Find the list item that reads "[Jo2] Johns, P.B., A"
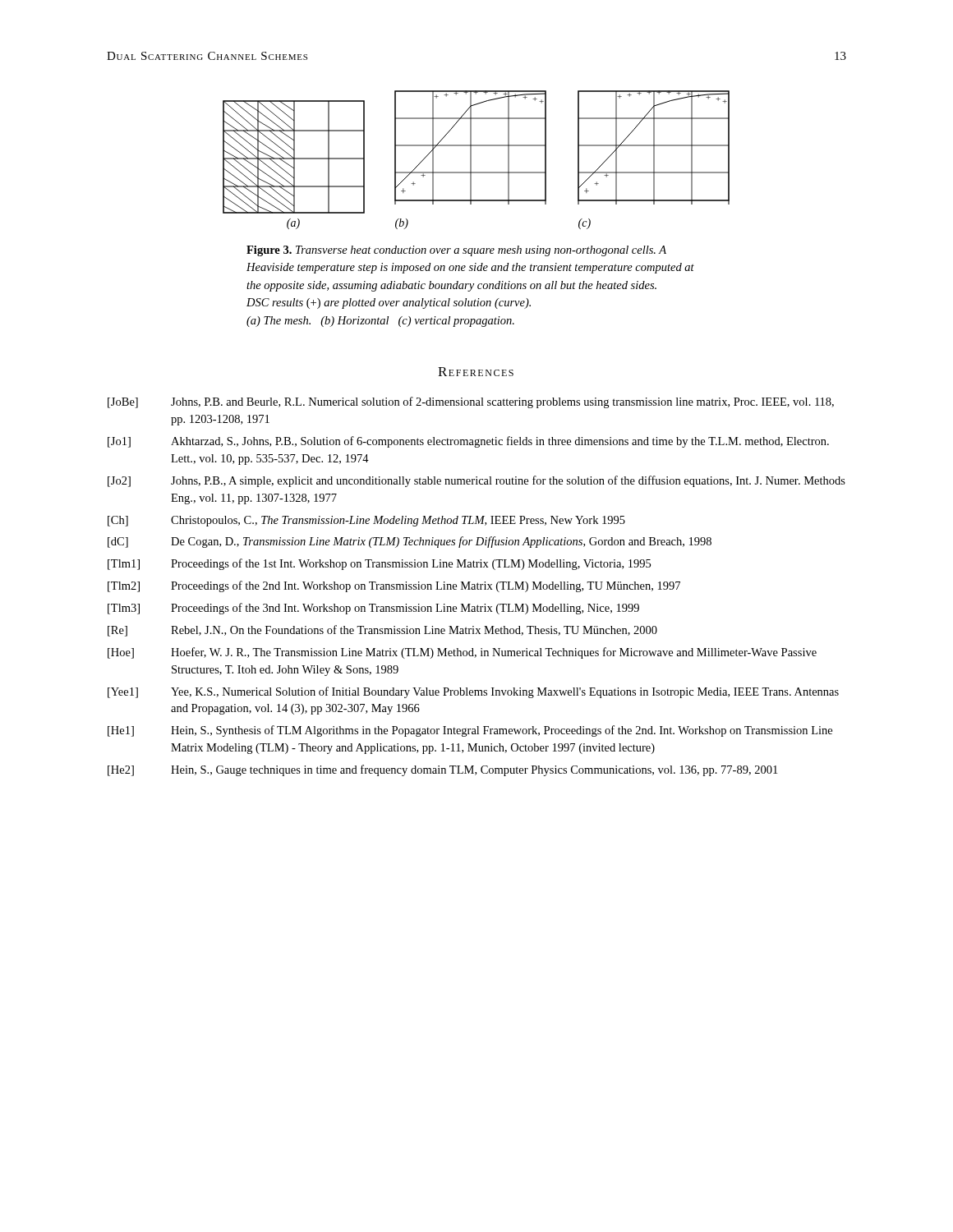Screen dimensions: 1232x953 (476, 492)
